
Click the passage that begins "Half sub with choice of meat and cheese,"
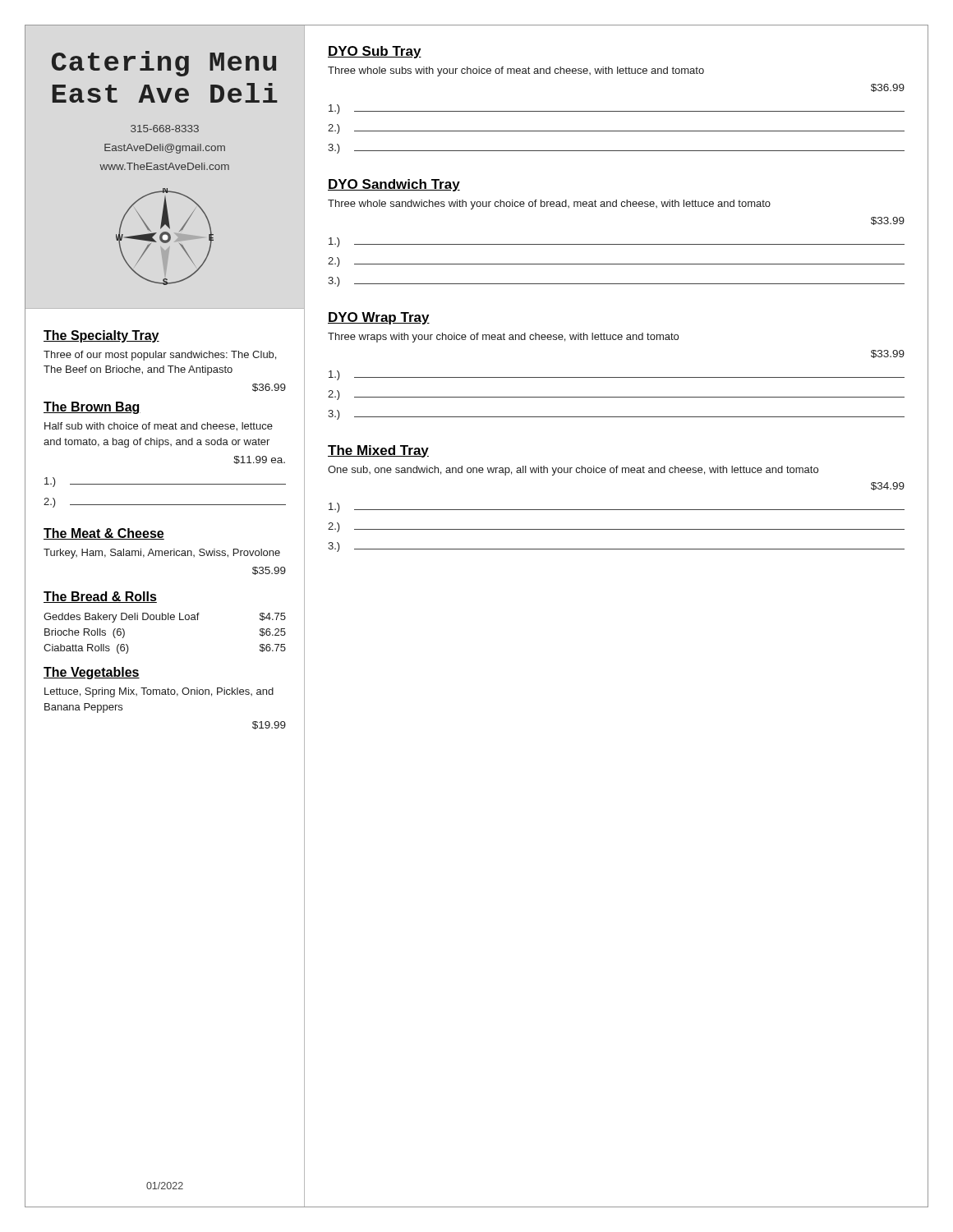click(x=158, y=434)
